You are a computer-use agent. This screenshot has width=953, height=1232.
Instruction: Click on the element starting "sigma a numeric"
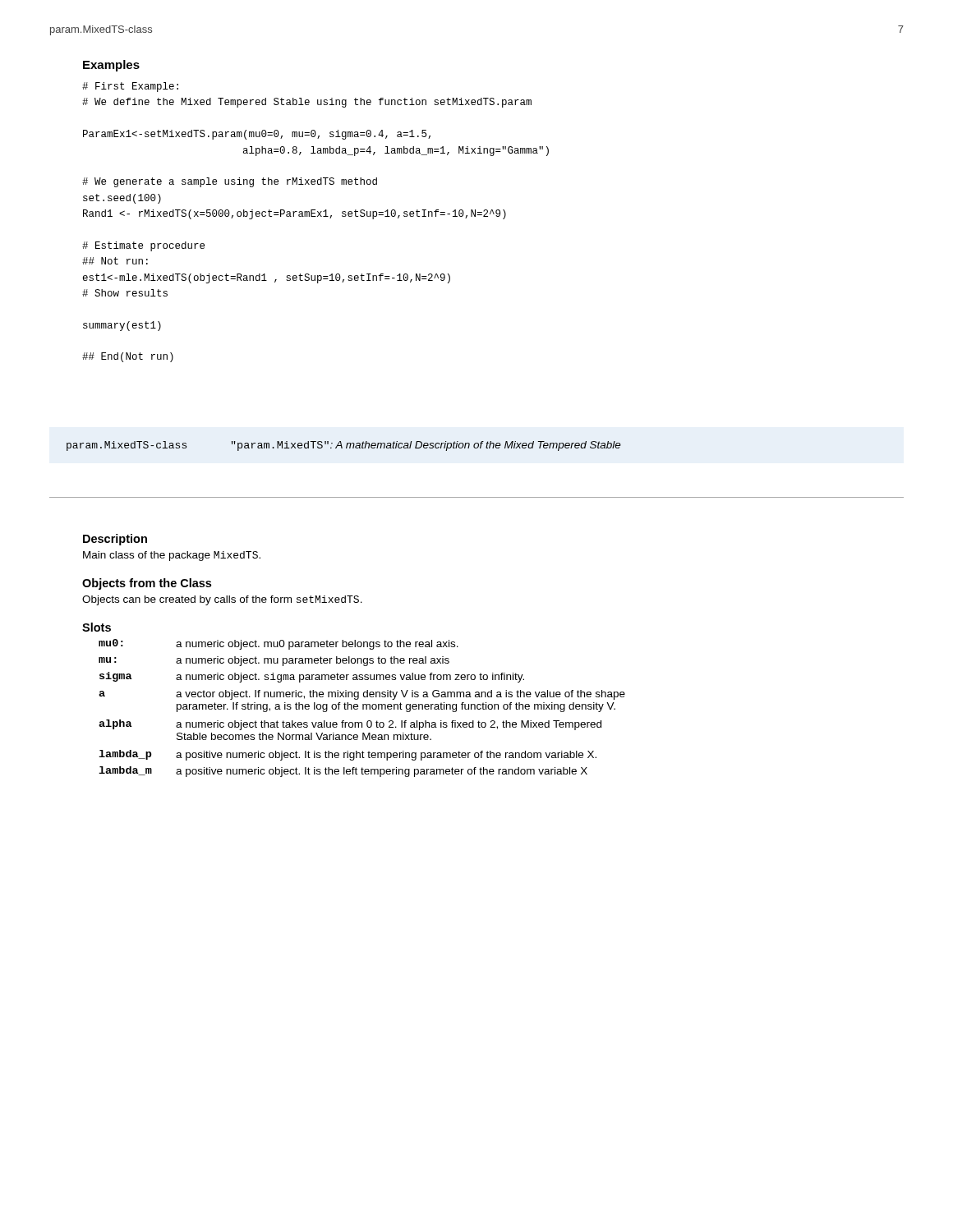tap(312, 677)
